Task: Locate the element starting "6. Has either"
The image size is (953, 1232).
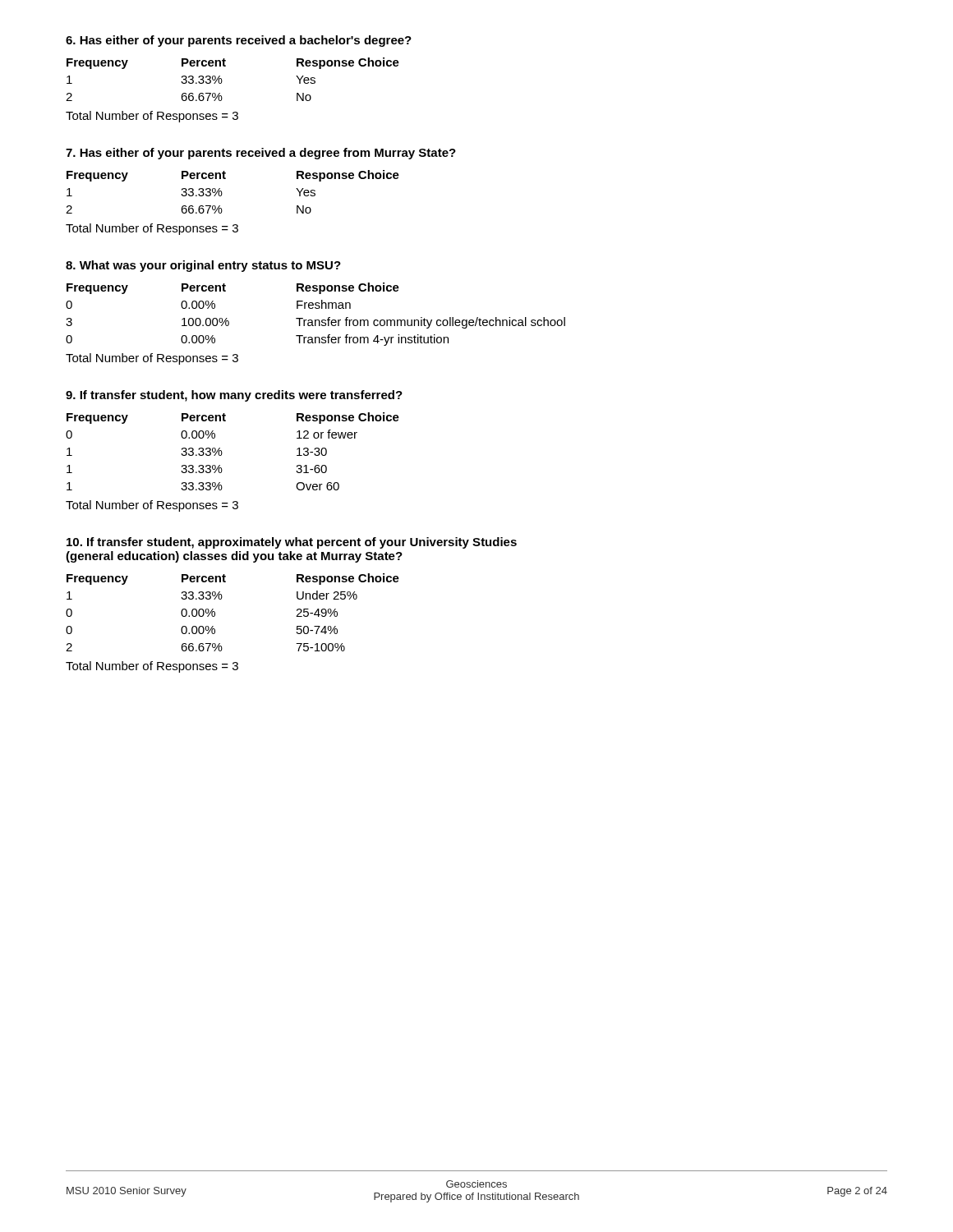Action: point(239,40)
